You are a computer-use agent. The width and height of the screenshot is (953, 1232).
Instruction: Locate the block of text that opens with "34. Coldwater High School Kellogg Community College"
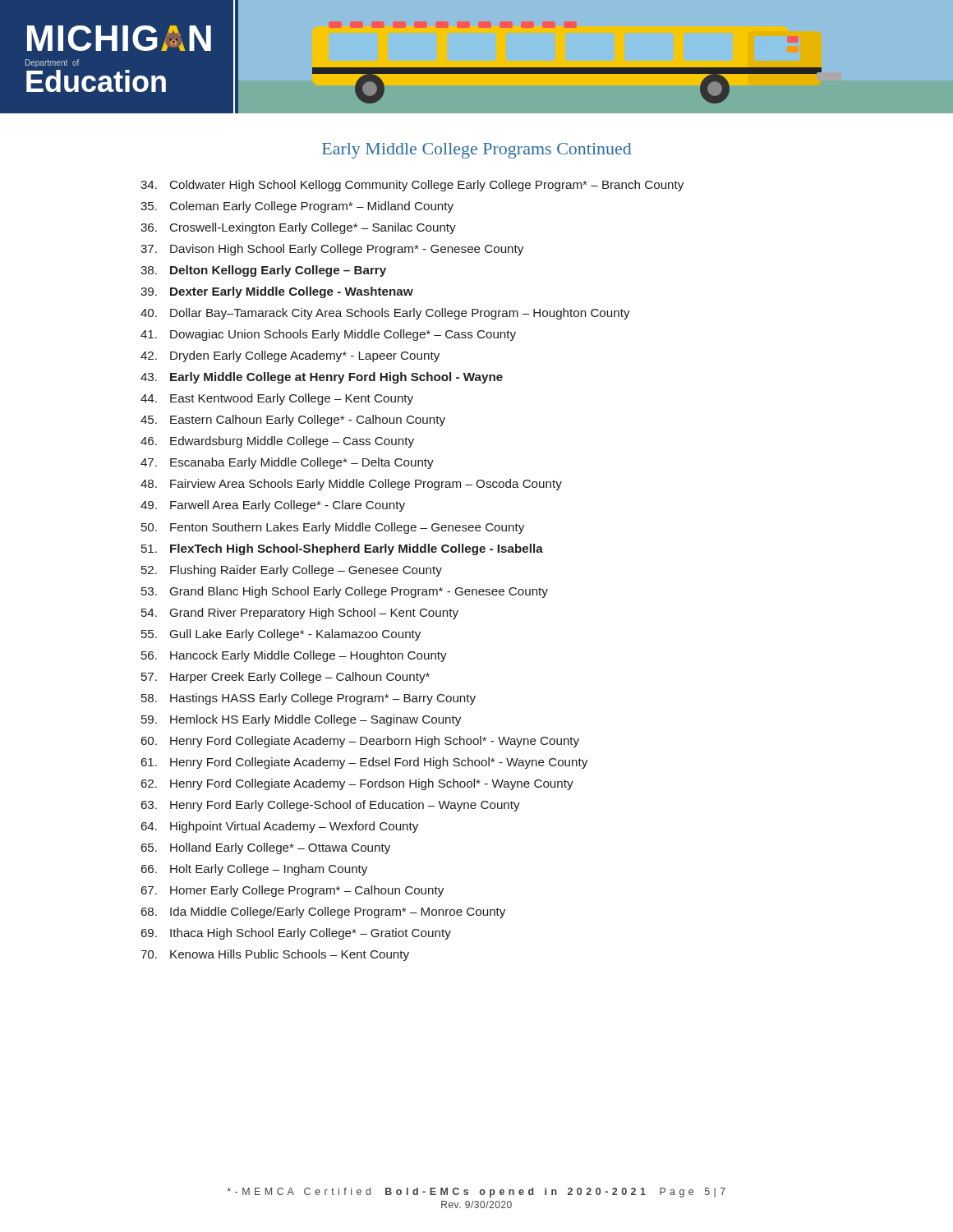pyautogui.click(x=509, y=185)
